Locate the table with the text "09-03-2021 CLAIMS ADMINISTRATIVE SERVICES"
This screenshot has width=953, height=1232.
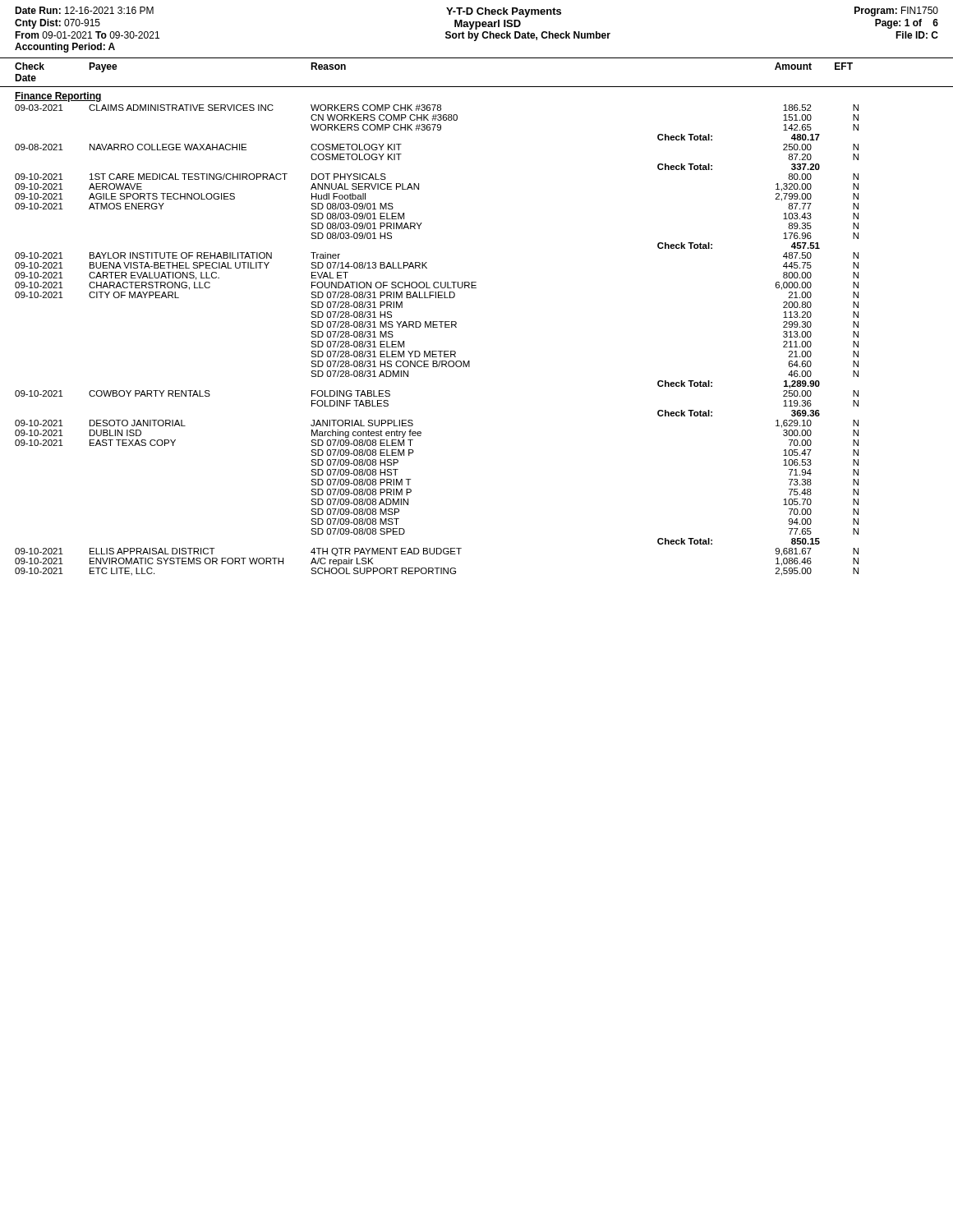point(476,339)
